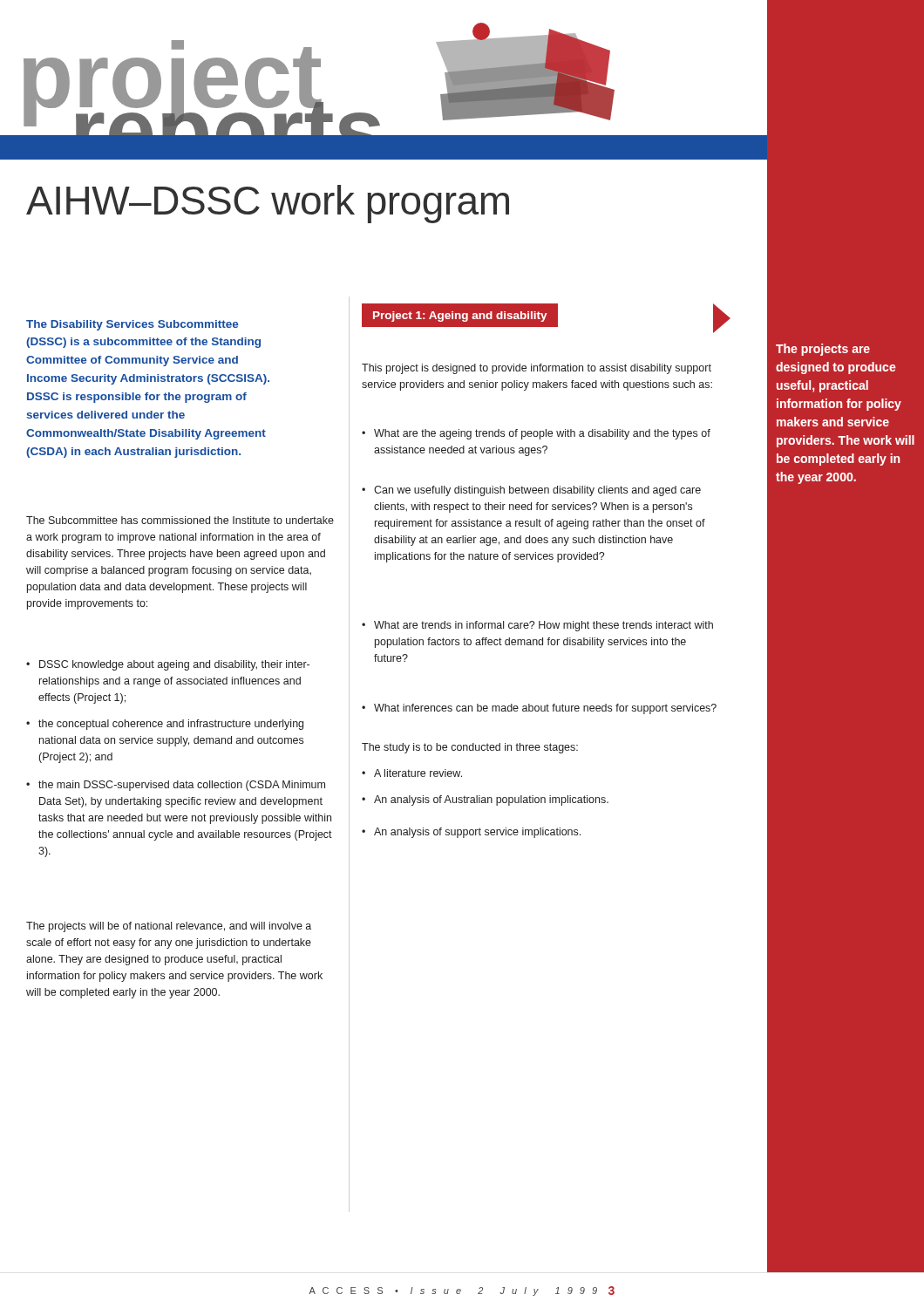Find the list item containing "What are the ageing"
The width and height of the screenshot is (924, 1308).
(541, 442)
